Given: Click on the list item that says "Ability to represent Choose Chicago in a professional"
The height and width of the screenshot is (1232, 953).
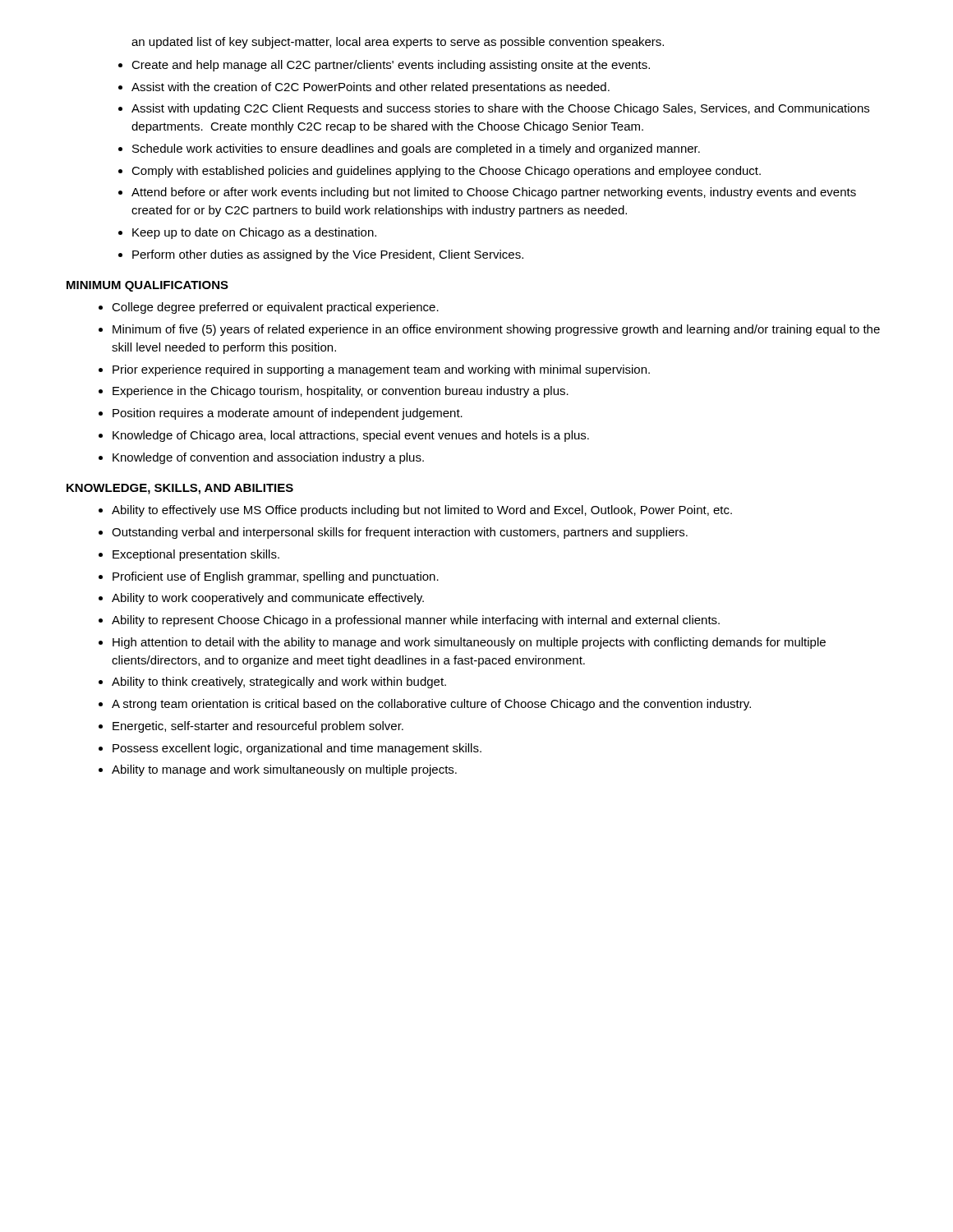Looking at the screenshot, I should [499, 620].
